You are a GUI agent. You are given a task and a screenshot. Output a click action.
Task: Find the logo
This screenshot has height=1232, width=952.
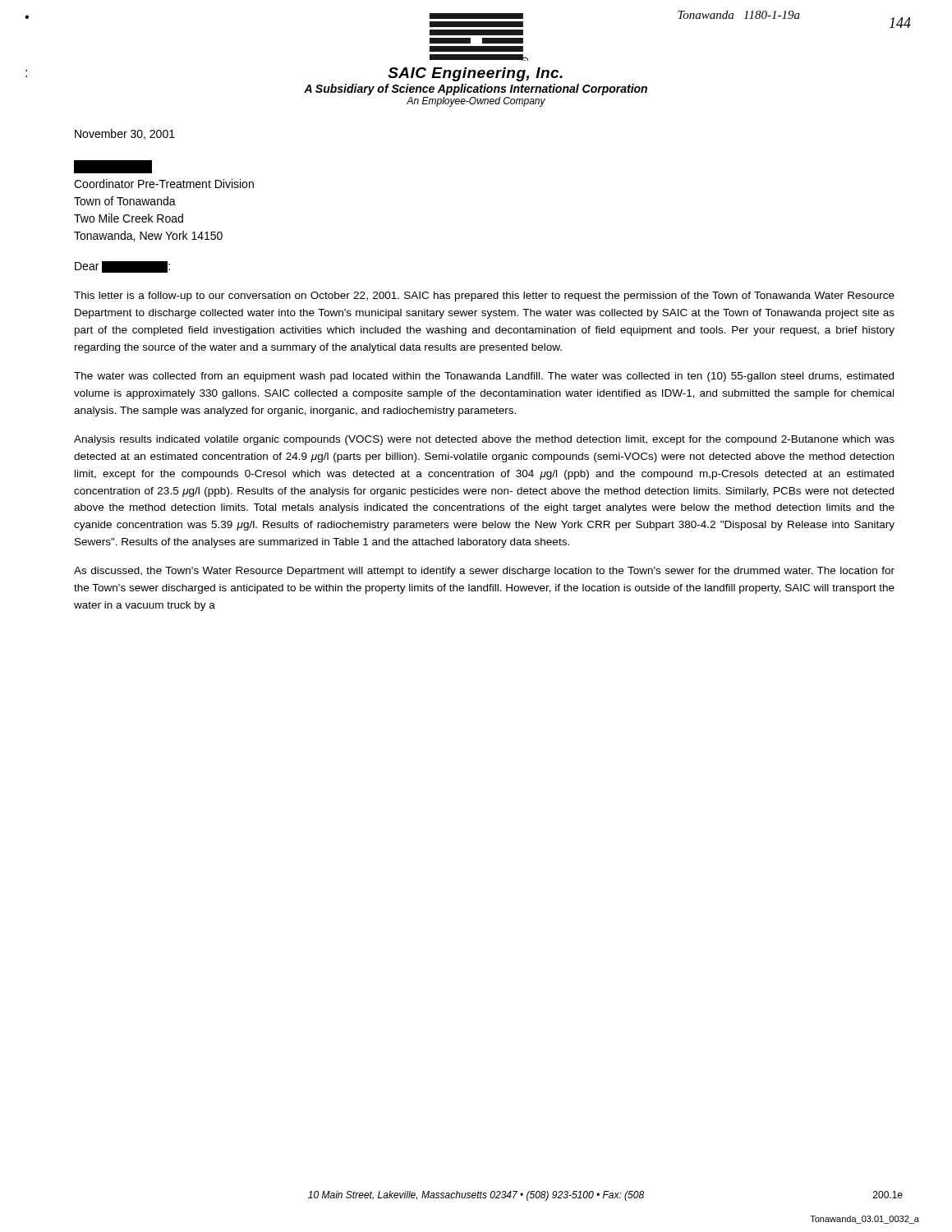click(476, 35)
